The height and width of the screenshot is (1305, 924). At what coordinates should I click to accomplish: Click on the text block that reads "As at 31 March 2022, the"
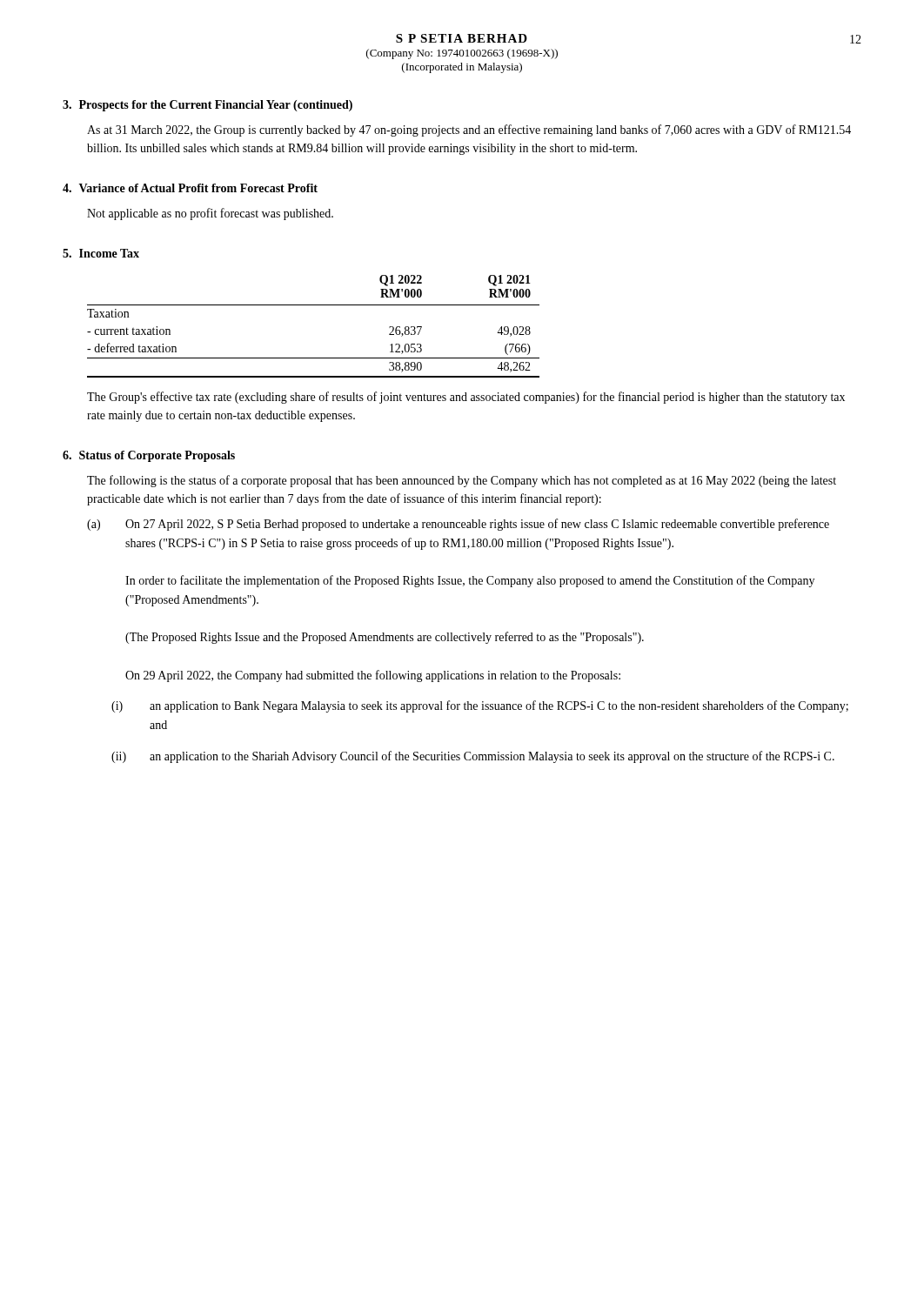pos(469,139)
